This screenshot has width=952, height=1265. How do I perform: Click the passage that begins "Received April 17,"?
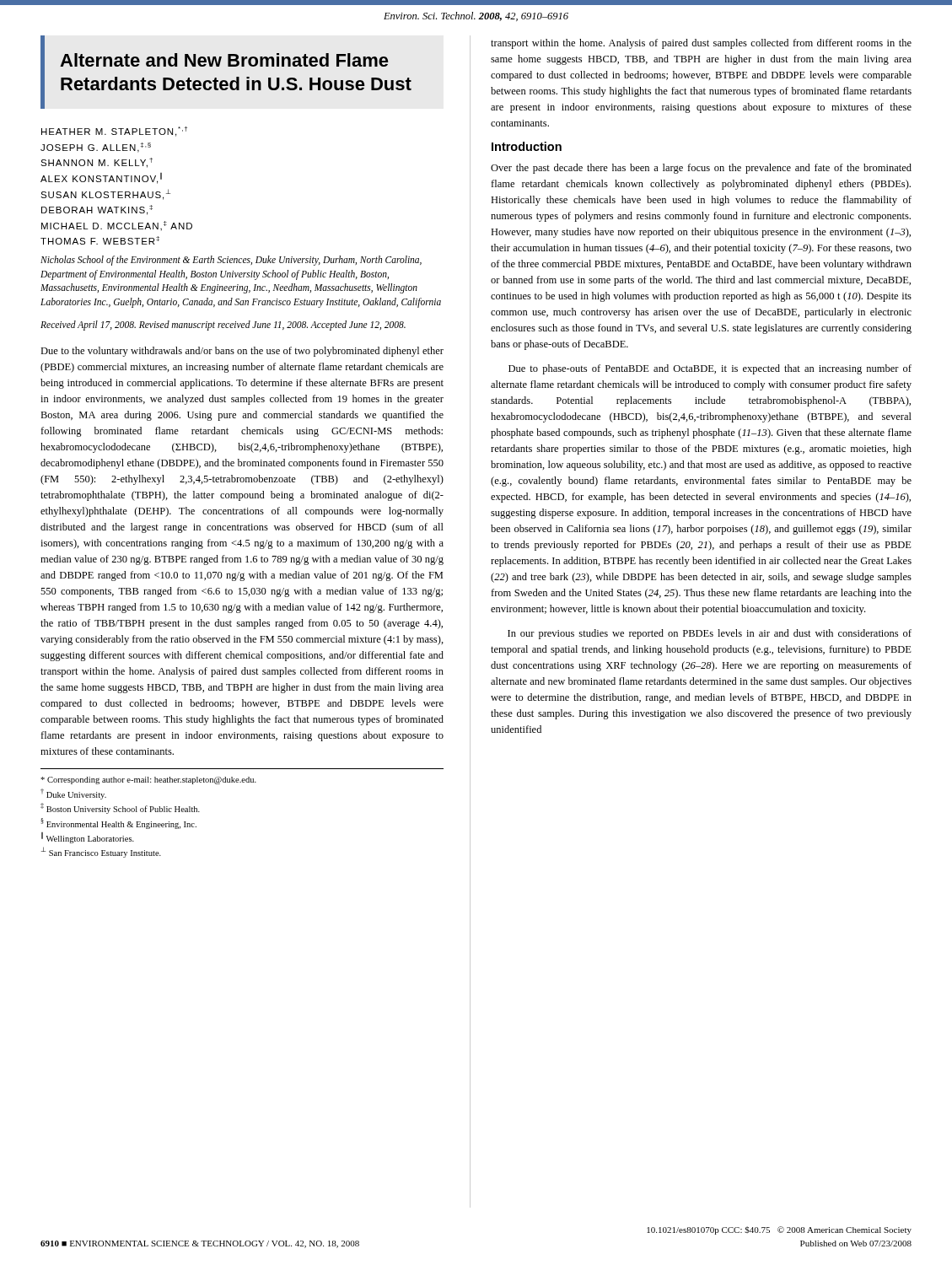223,324
